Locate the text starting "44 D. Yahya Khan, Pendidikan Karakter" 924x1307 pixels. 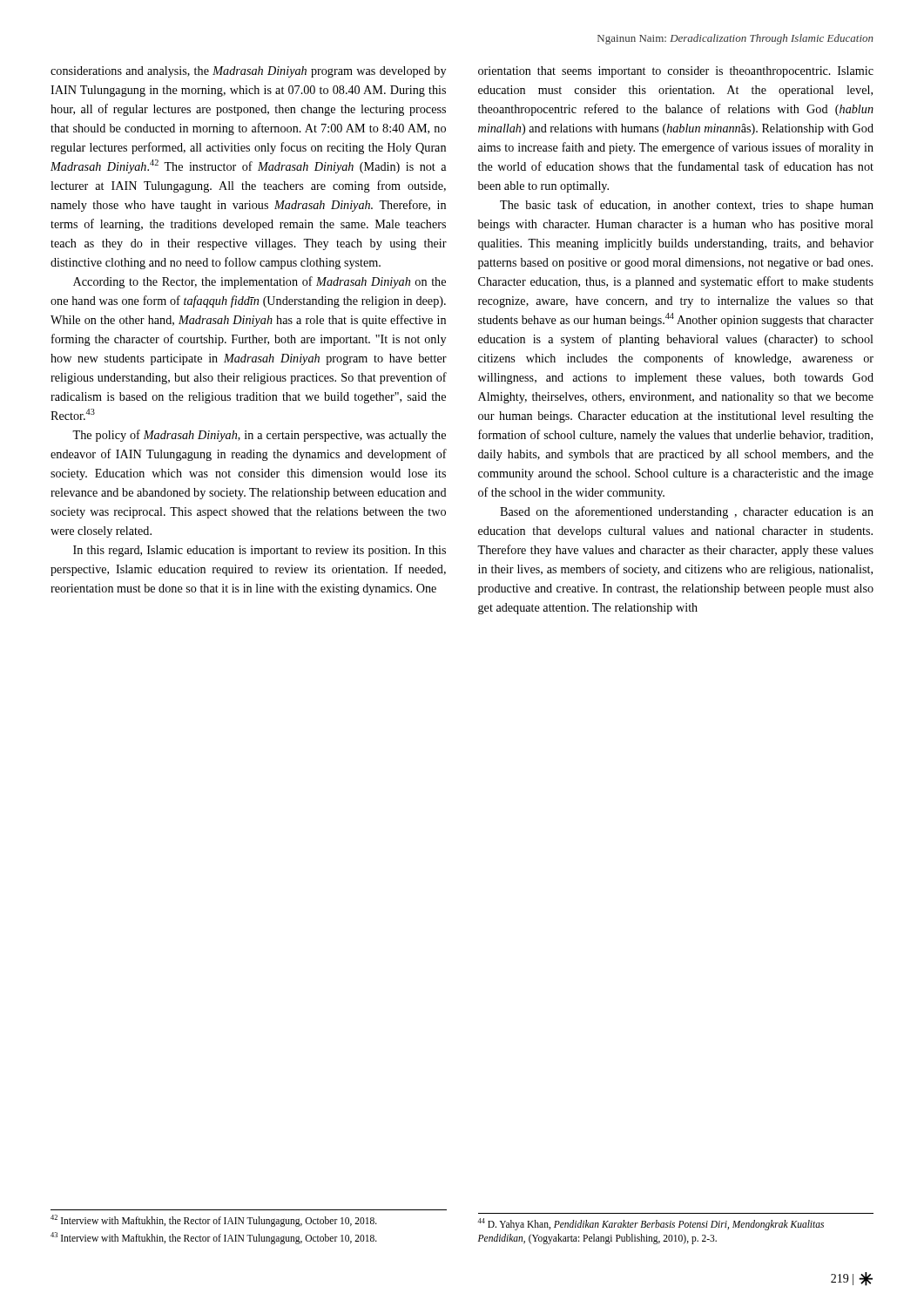[x=651, y=1230]
